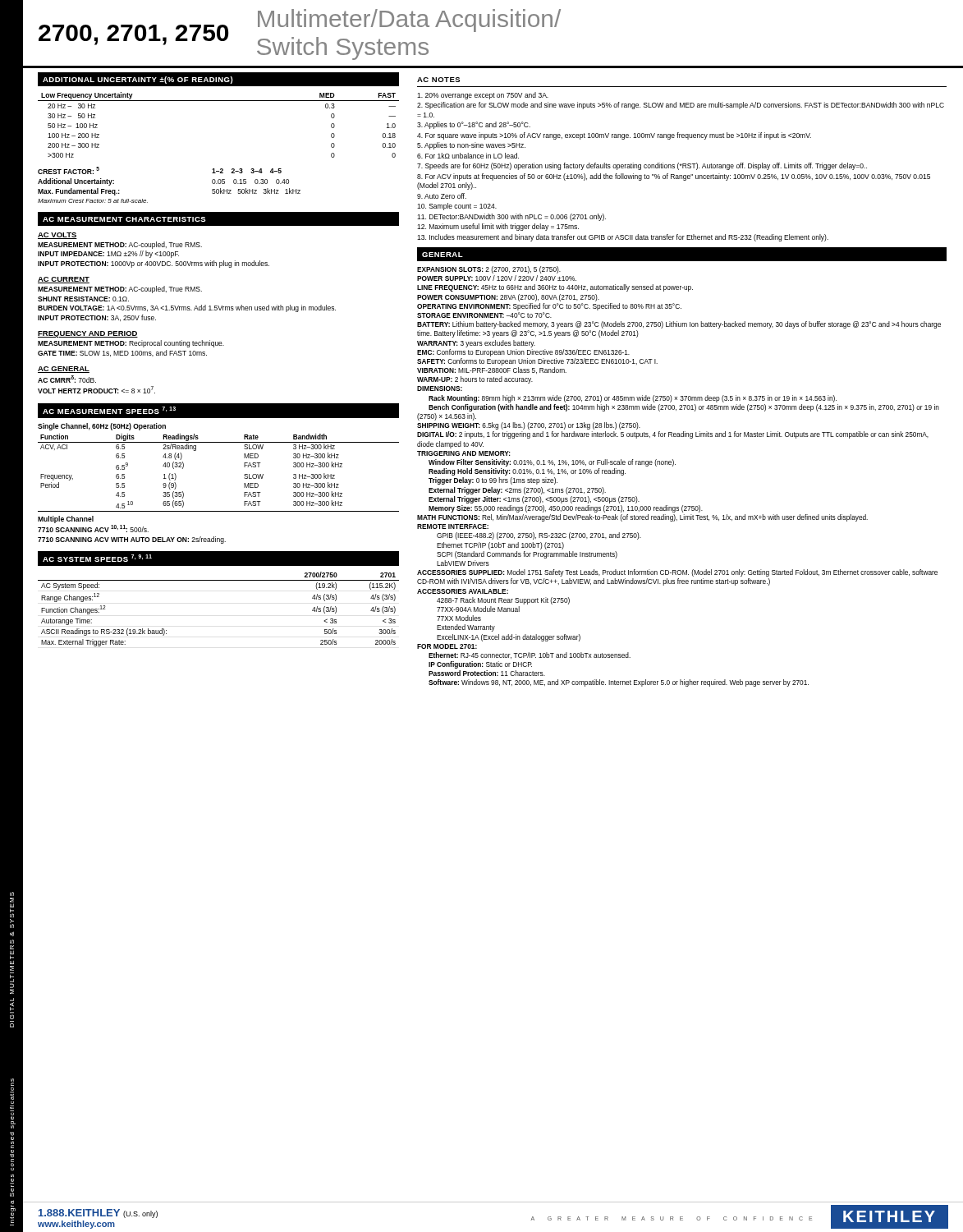Point to the passage starting "11. DETector:BANDwidth 300 with nPLC"

512,217
